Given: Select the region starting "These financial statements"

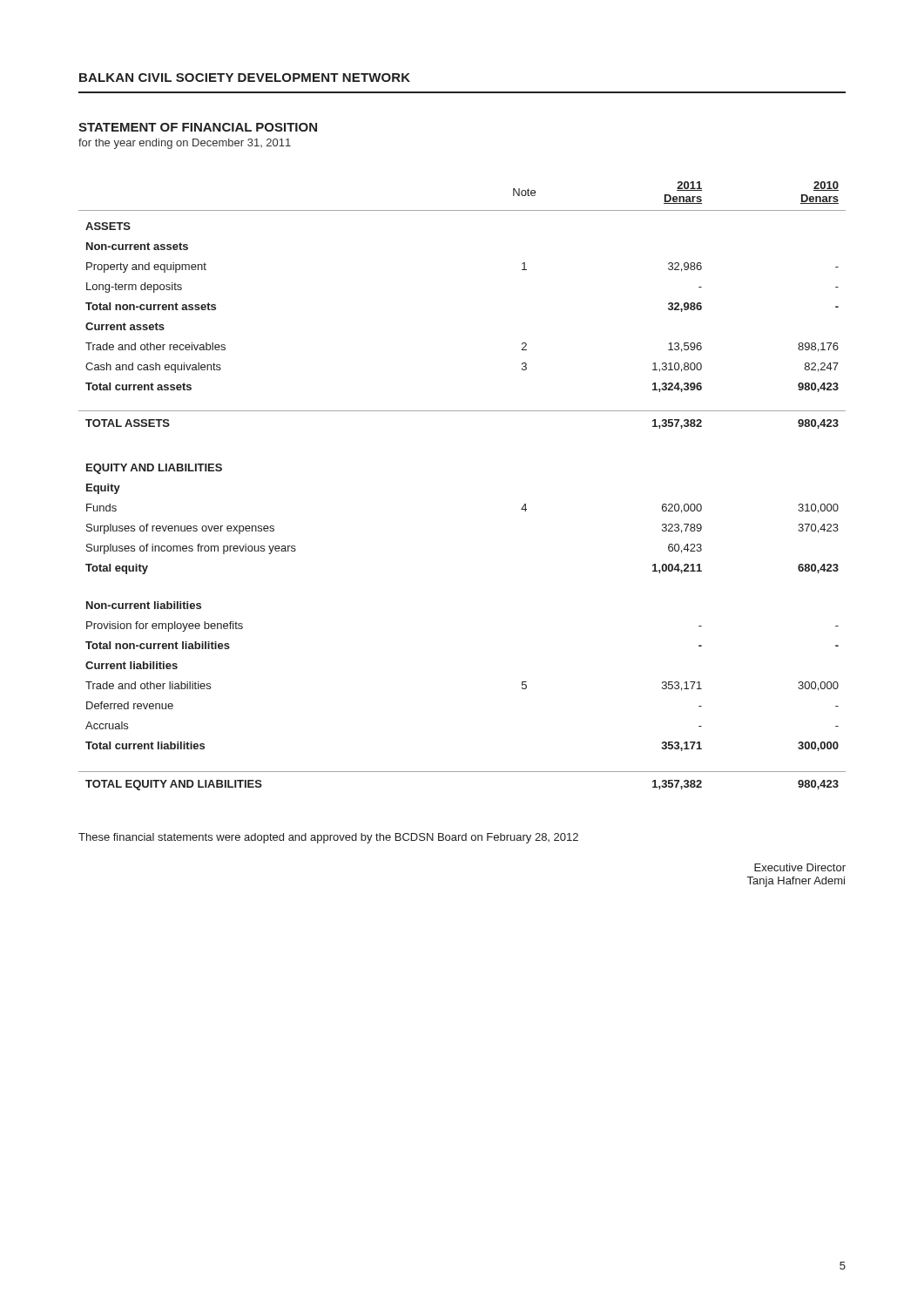Looking at the screenshot, I should coord(329,837).
